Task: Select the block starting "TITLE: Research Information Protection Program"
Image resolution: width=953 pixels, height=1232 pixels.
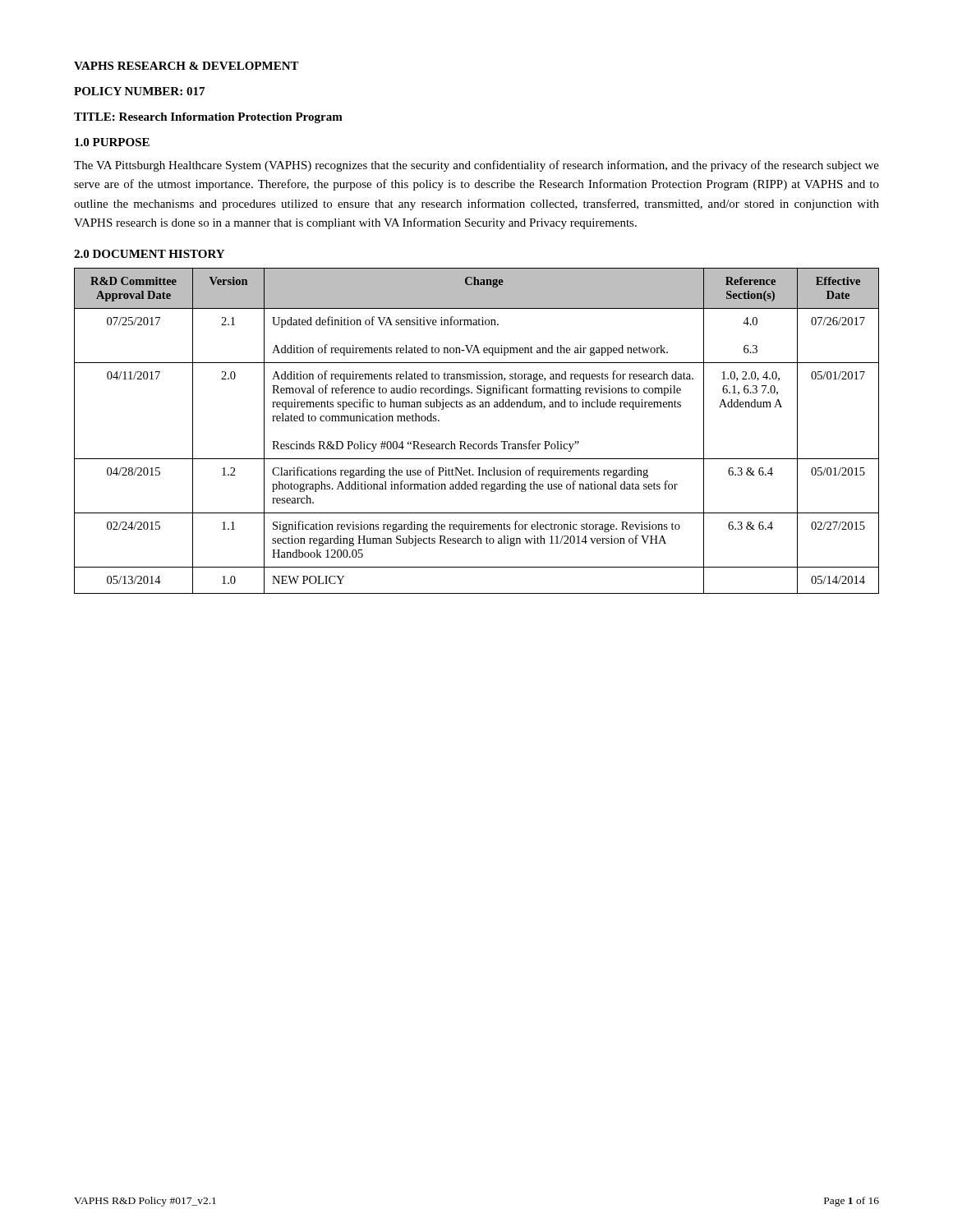Action: [x=208, y=117]
